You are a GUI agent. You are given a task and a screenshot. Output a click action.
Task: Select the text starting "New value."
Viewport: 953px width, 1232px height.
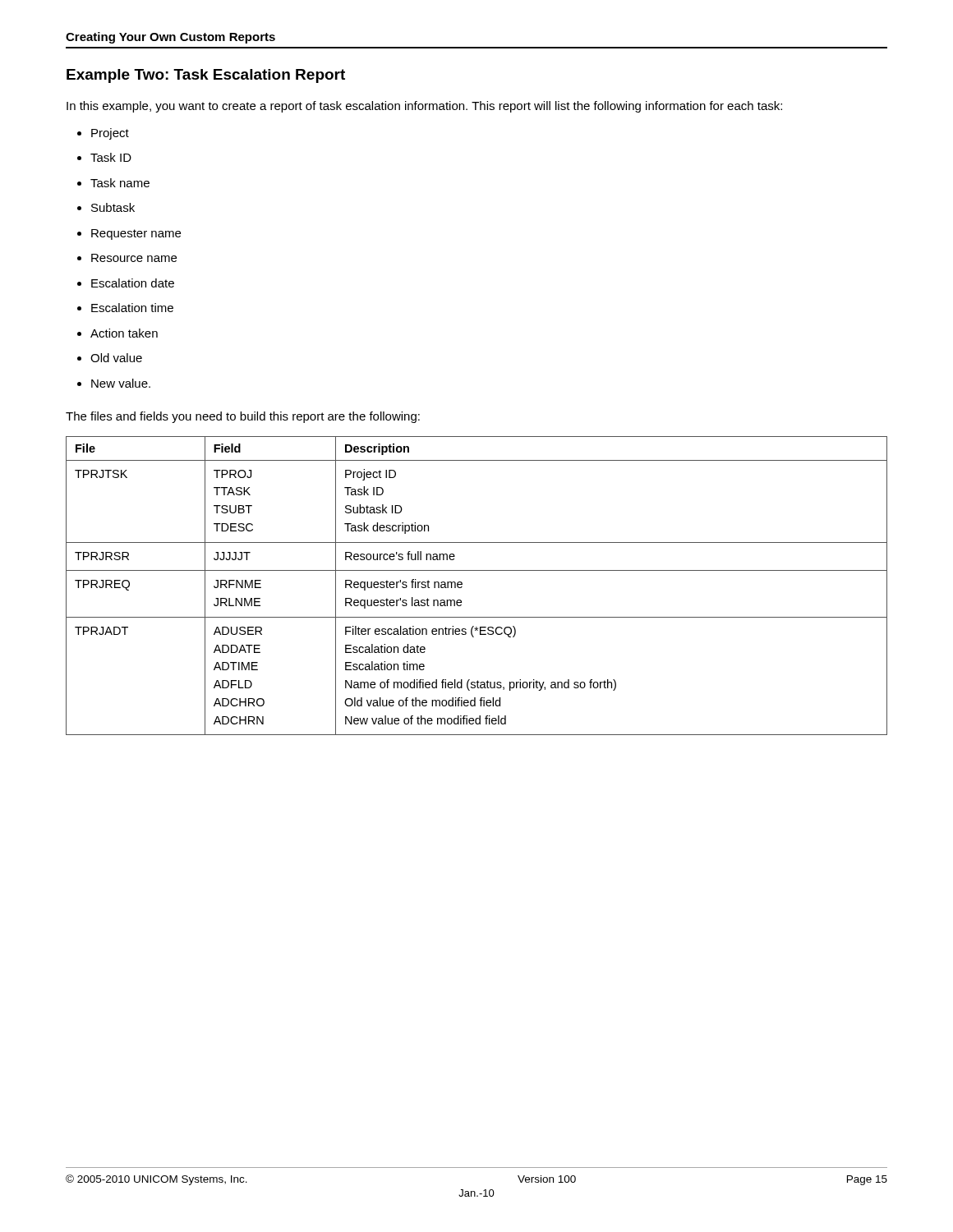point(121,383)
